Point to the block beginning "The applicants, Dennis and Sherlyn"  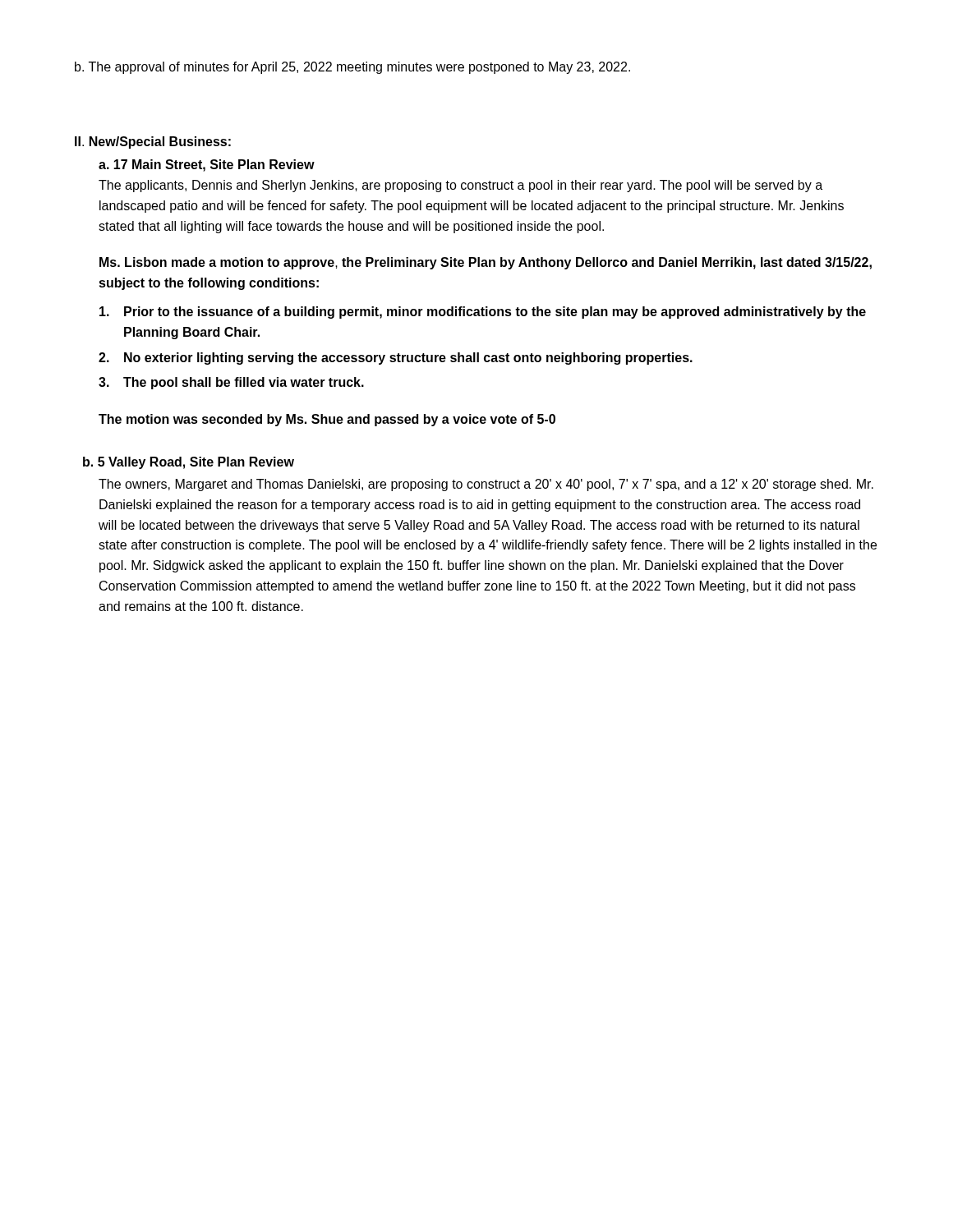(489, 206)
